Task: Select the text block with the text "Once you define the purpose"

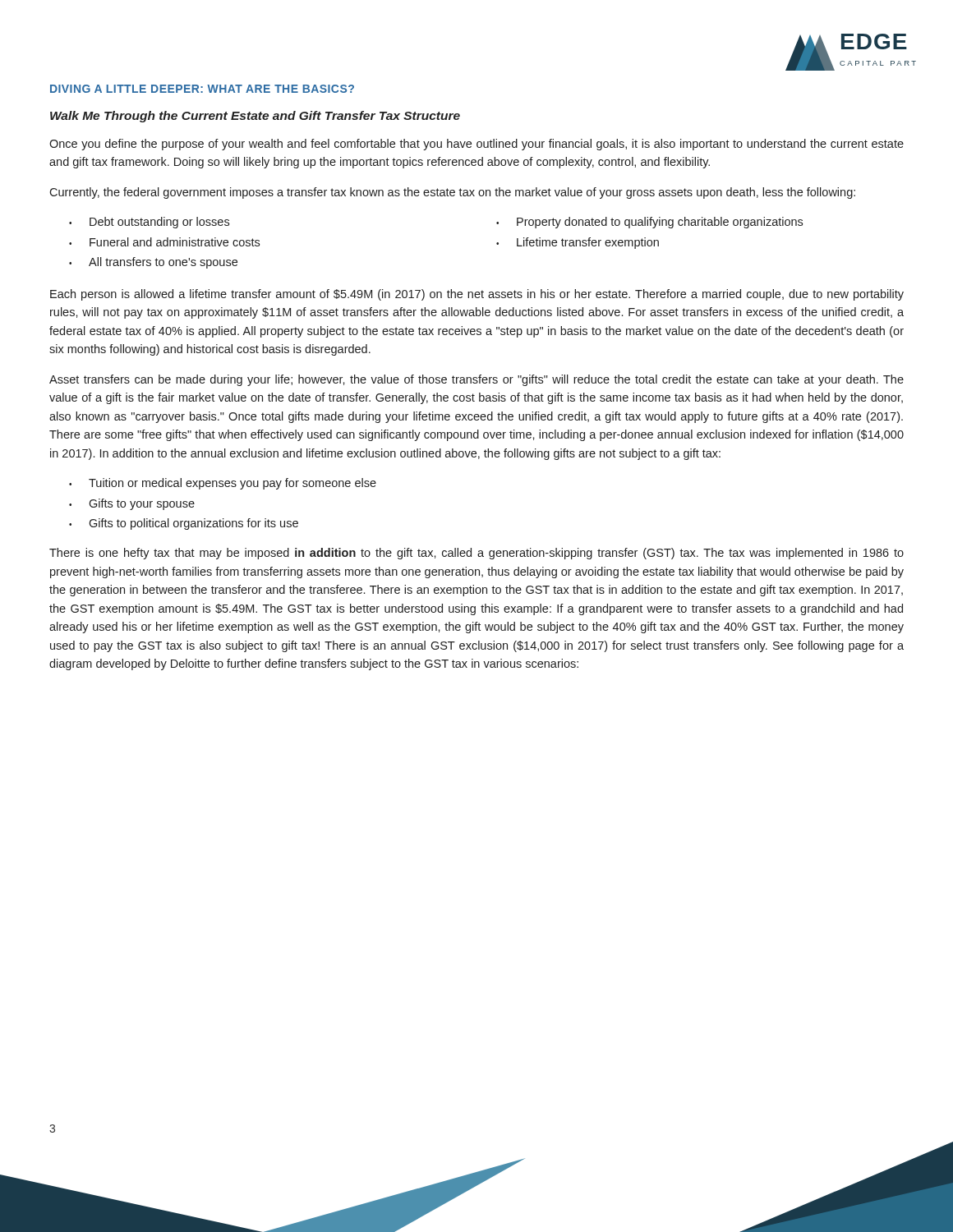Action: pyautogui.click(x=476, y=153)
